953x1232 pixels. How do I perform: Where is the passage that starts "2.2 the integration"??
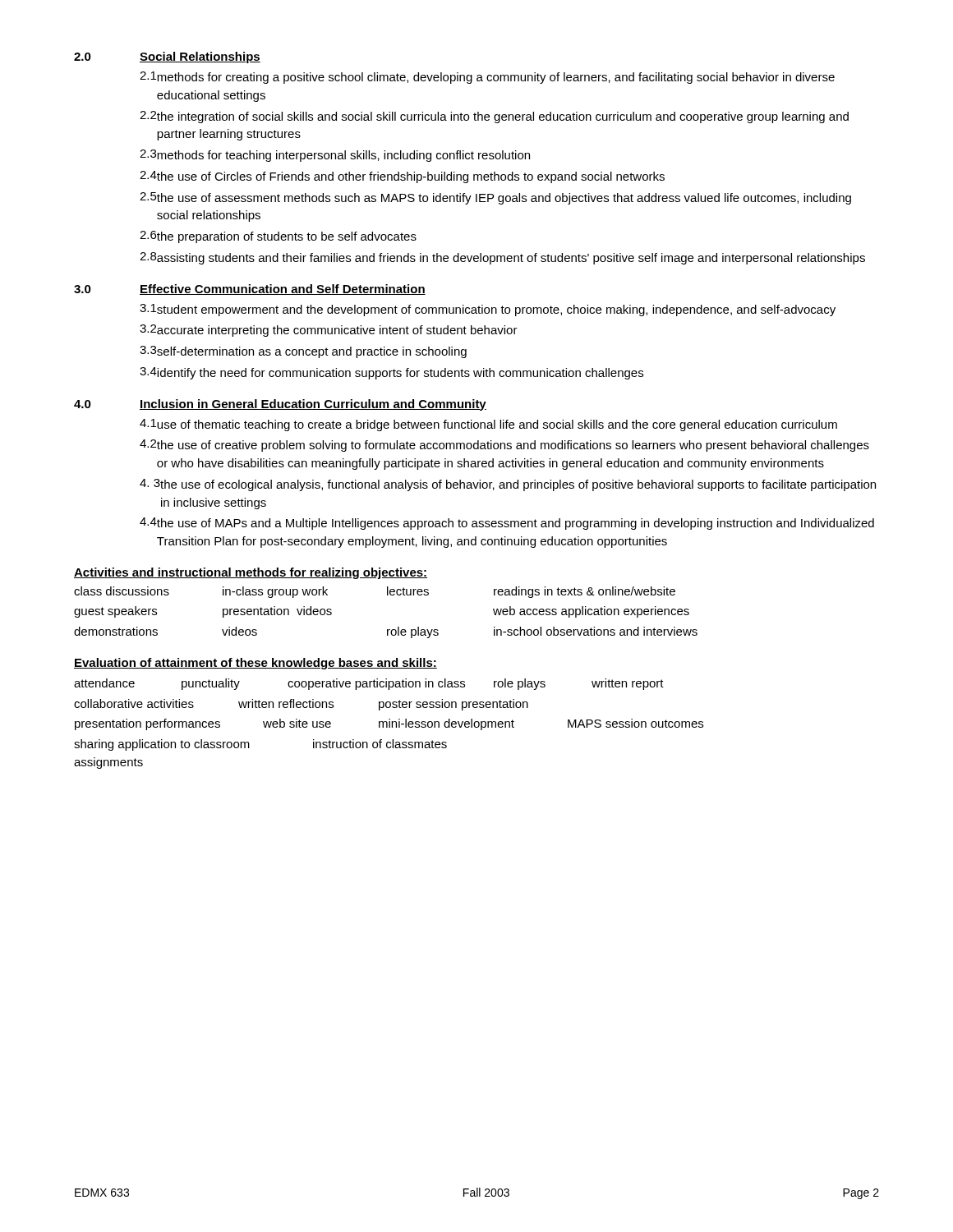[476, 125]
